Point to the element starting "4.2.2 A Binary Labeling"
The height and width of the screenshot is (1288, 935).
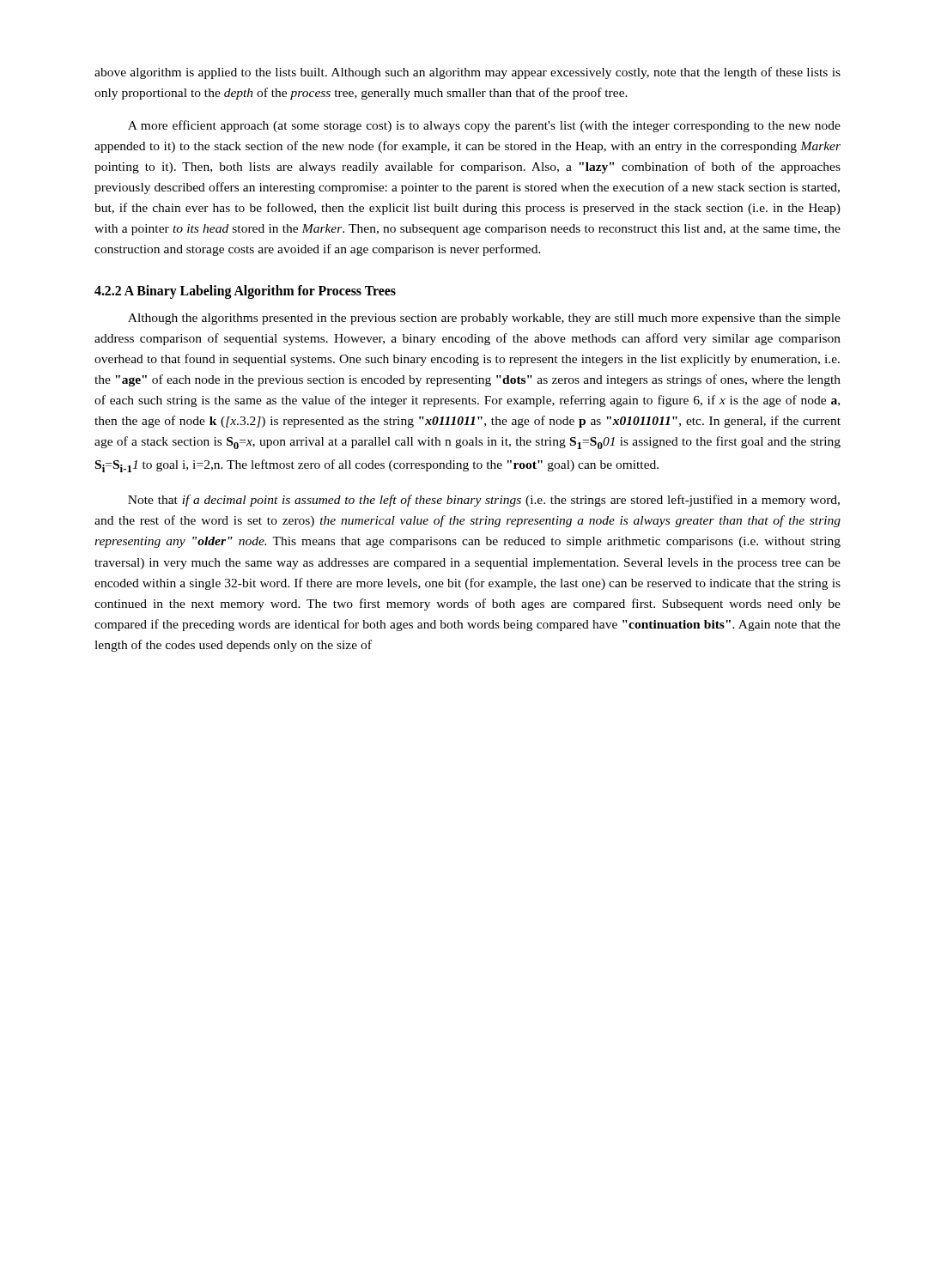coord(245,291)
